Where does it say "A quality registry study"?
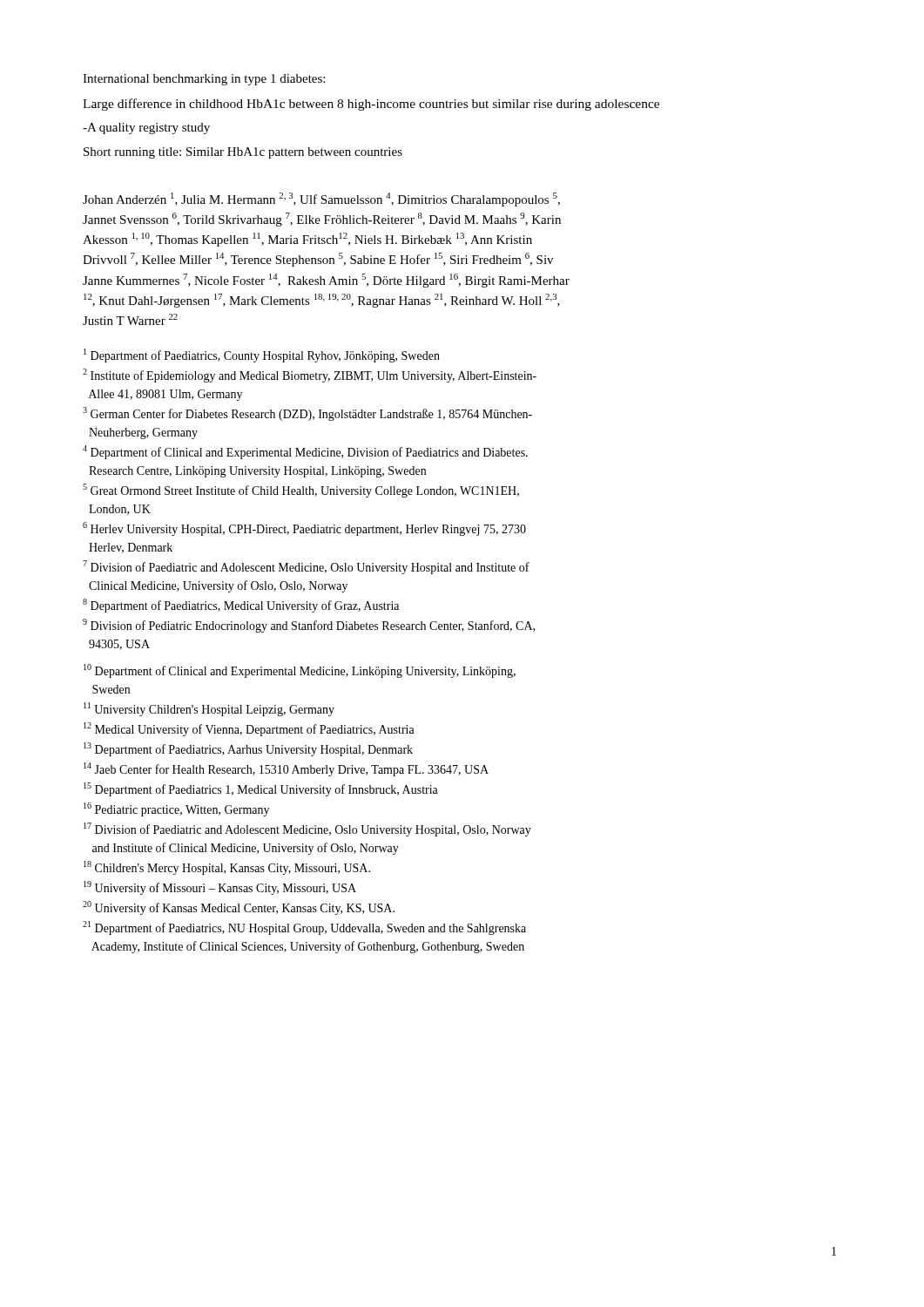 [x=146, y=127]
